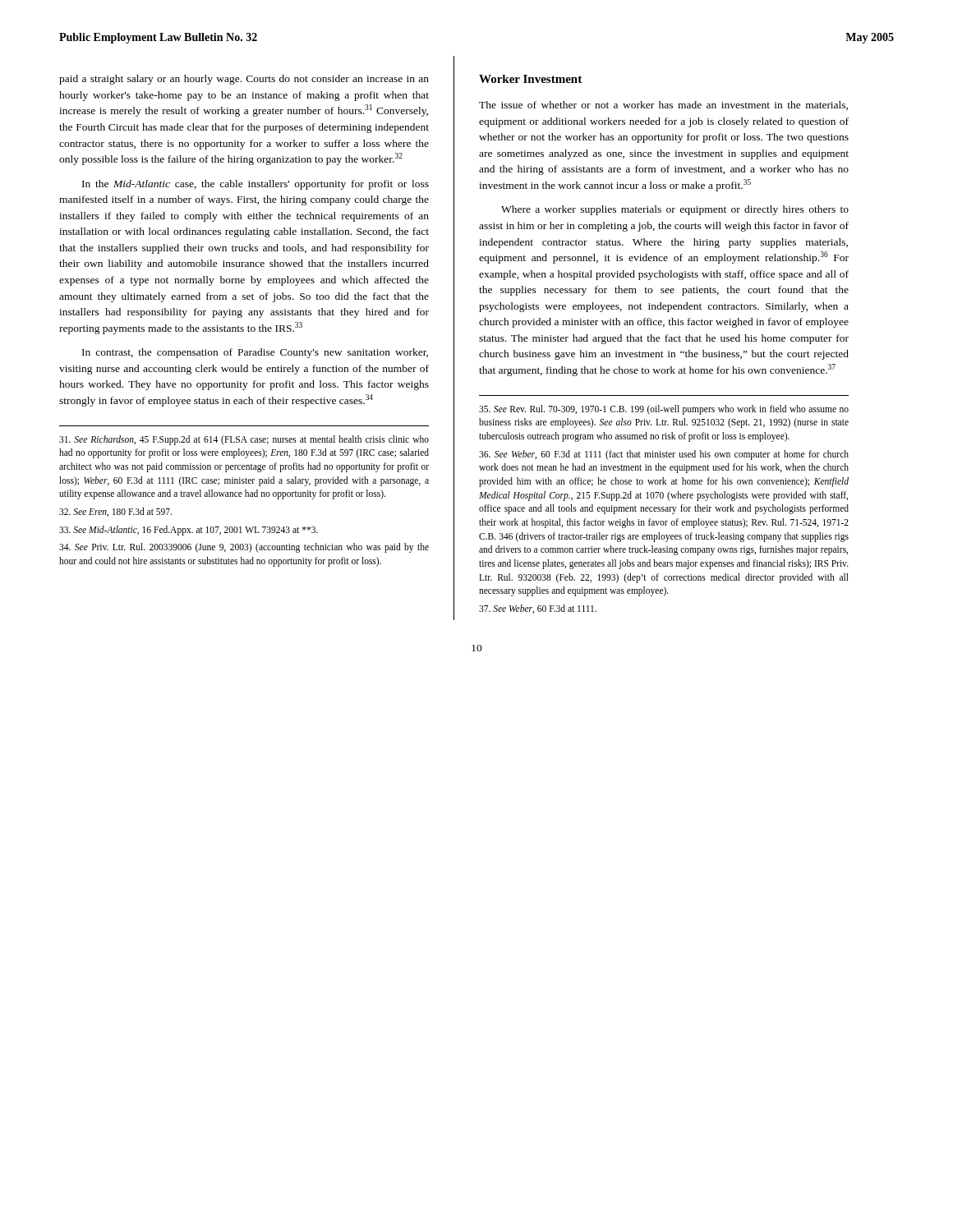Viewport: 953px width, 1232px height.
Task: Locate the text block containing "In contrast, the compensation of Paradise"
Action: [244, 376]
